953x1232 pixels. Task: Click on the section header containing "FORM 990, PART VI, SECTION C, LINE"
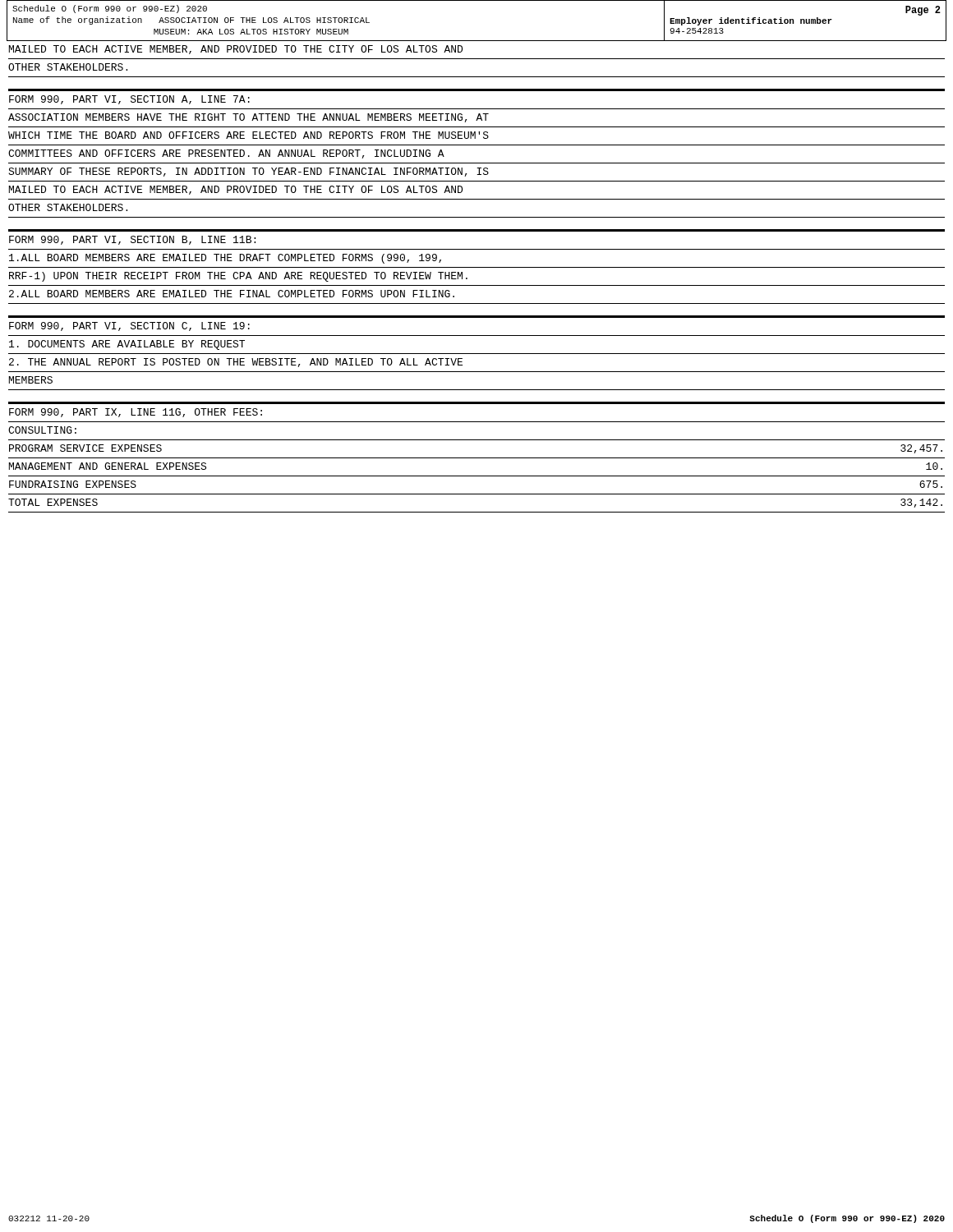[x=476, y=326]
